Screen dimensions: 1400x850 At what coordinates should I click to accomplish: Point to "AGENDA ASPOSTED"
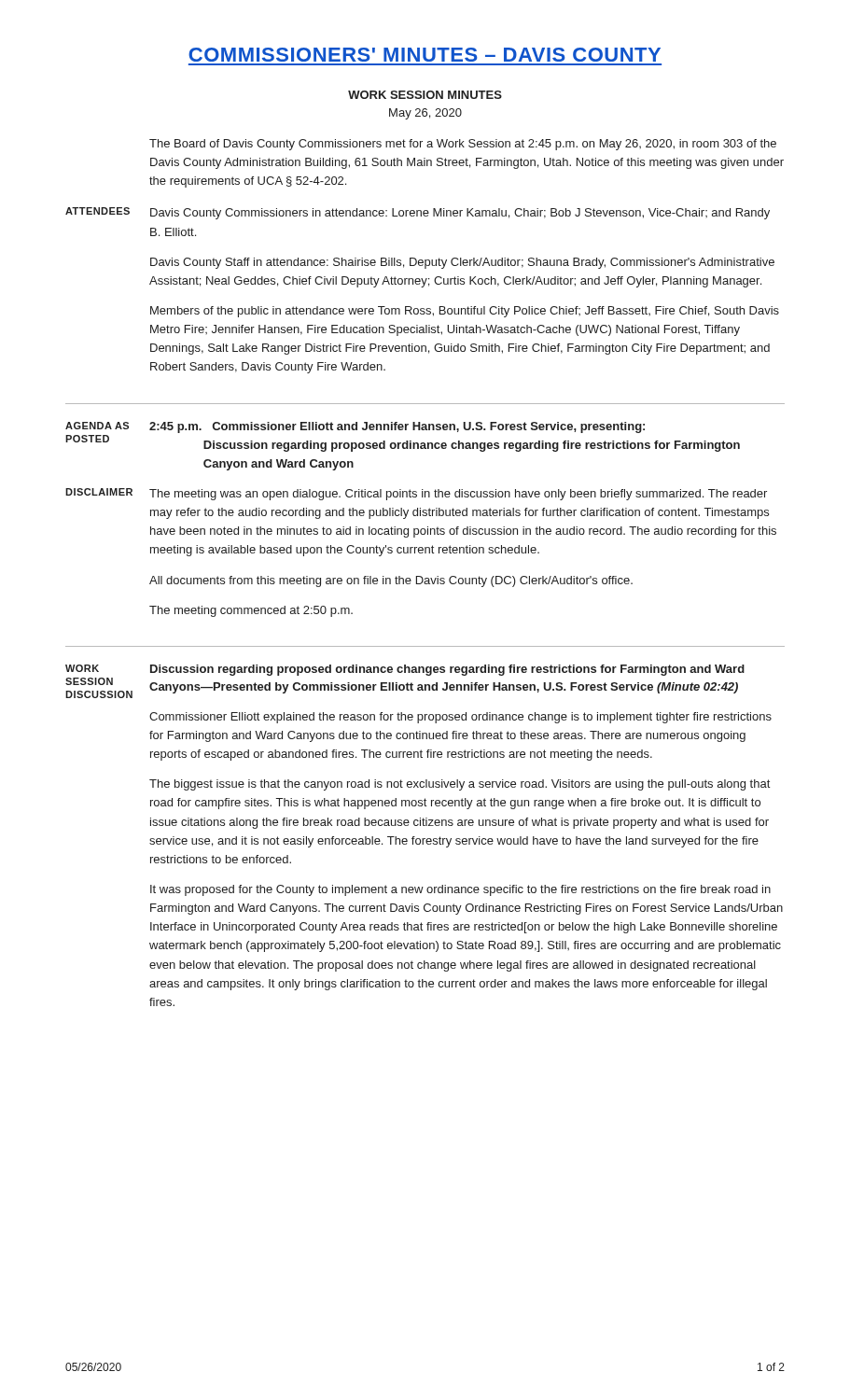click(x=98, y=432)
